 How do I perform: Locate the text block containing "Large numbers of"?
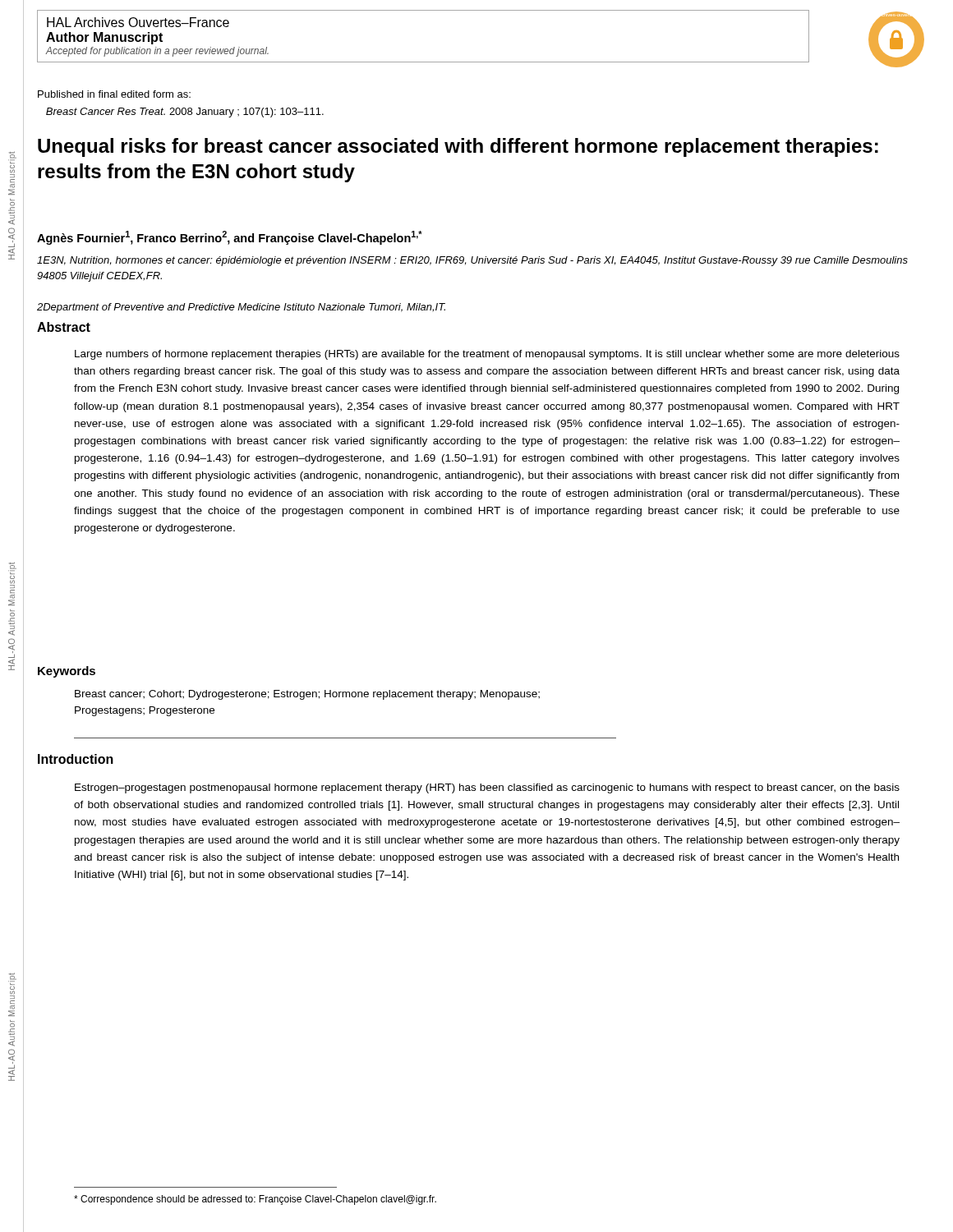pyautogui.click(x=487, y=441)
